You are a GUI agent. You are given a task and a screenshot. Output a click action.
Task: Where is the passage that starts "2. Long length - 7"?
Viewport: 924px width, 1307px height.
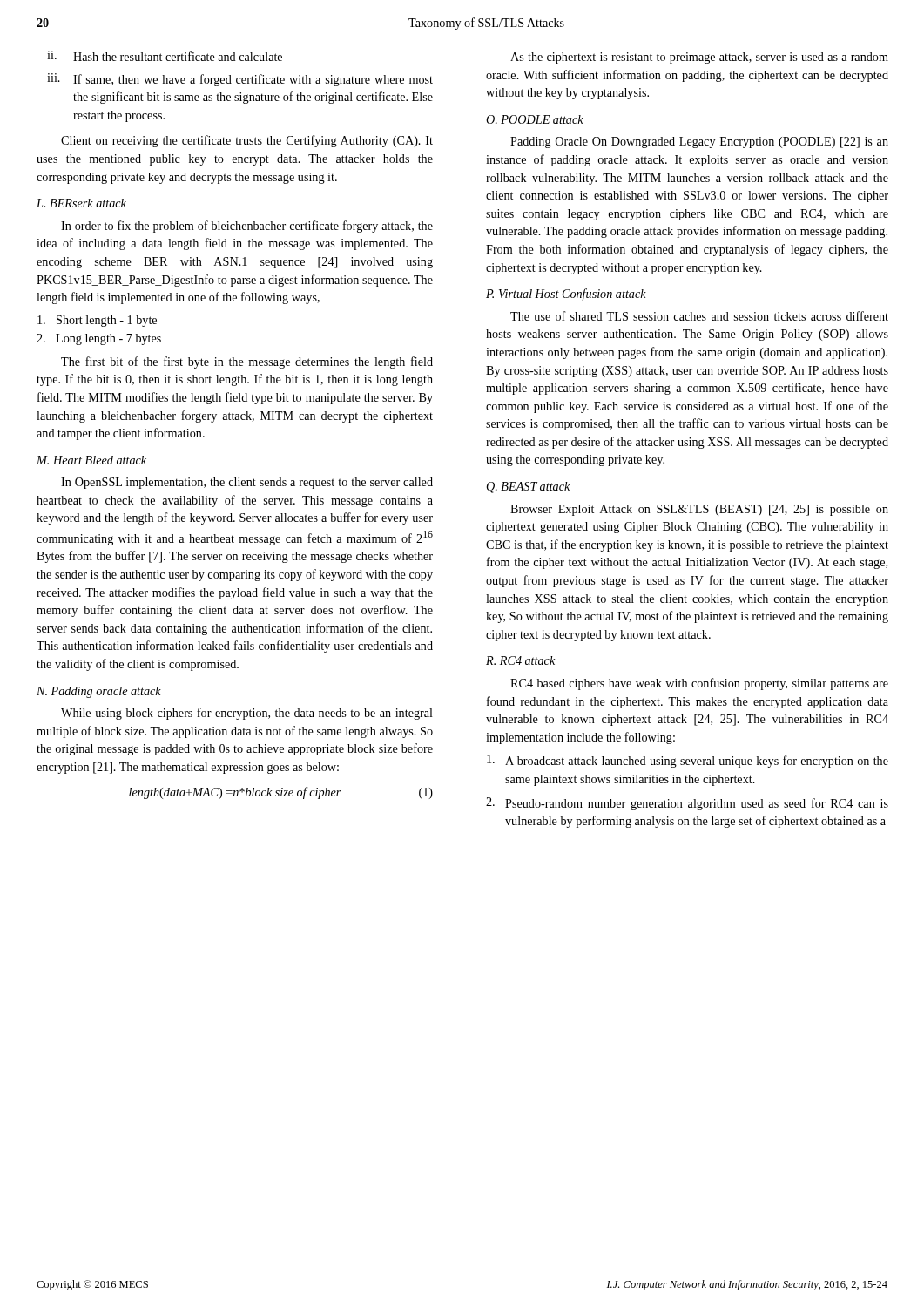99,338
